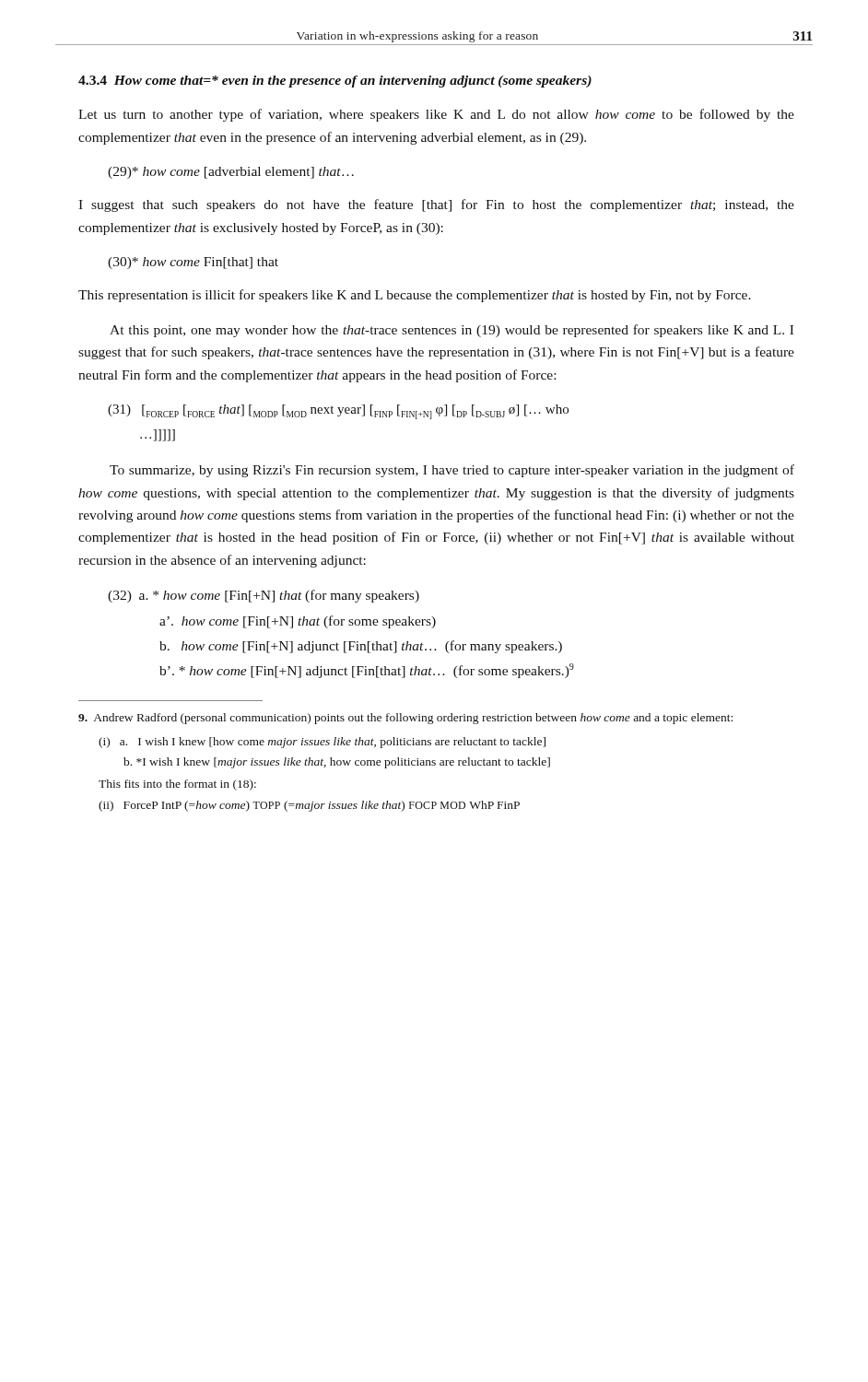Image resolution: width=868 pixels, height=1382 pixels.
Task: Select the text that reads "(30)* how come Fin[that] that"
Action: (193, 262)
